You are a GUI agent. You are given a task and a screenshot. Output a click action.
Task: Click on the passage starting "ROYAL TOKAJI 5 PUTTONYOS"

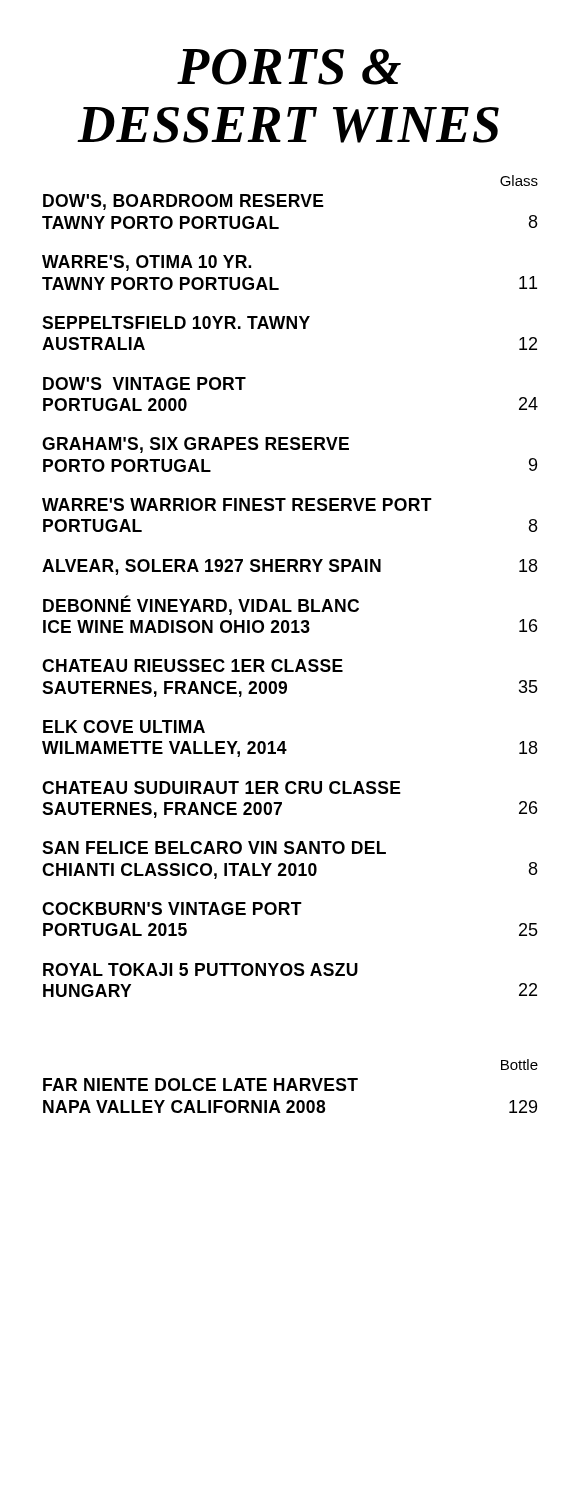point(290,981)
